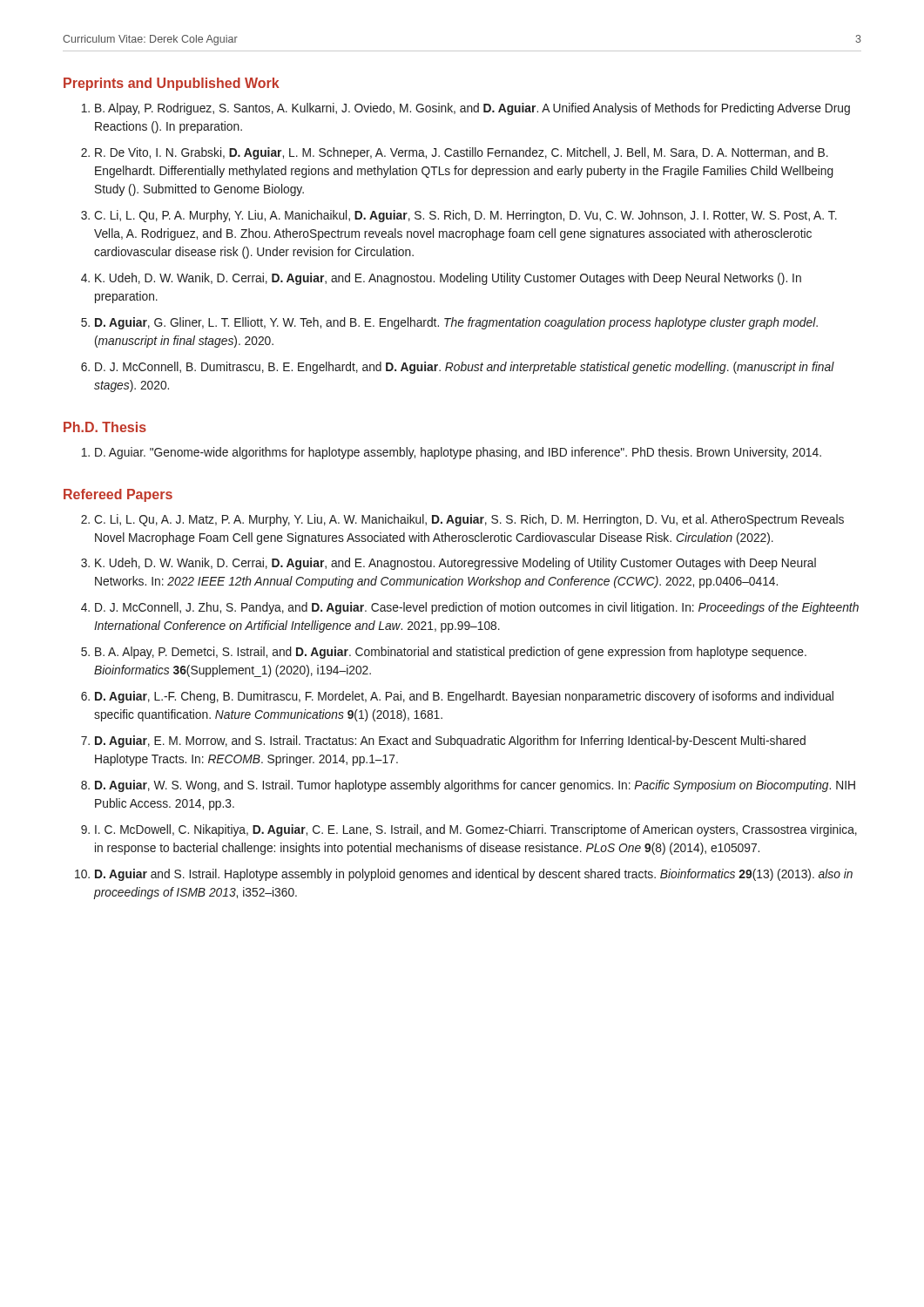Find the list item containing "C. Li, L. Qu, P. A. Murphy,"
924x1307 pixels.
[x=466, y=234]
